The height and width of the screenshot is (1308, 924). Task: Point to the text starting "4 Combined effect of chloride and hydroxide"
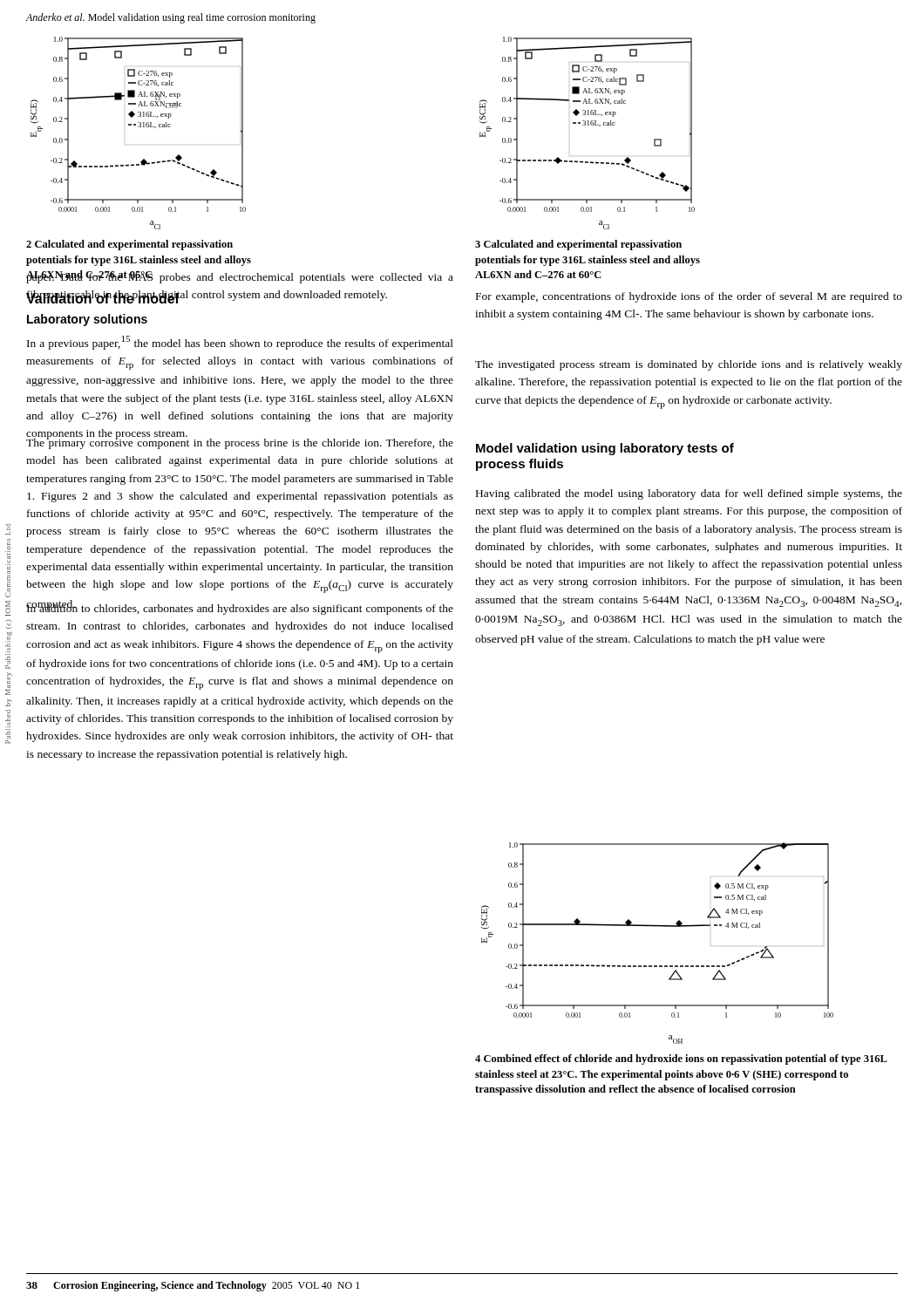[x=689, y=1075]
